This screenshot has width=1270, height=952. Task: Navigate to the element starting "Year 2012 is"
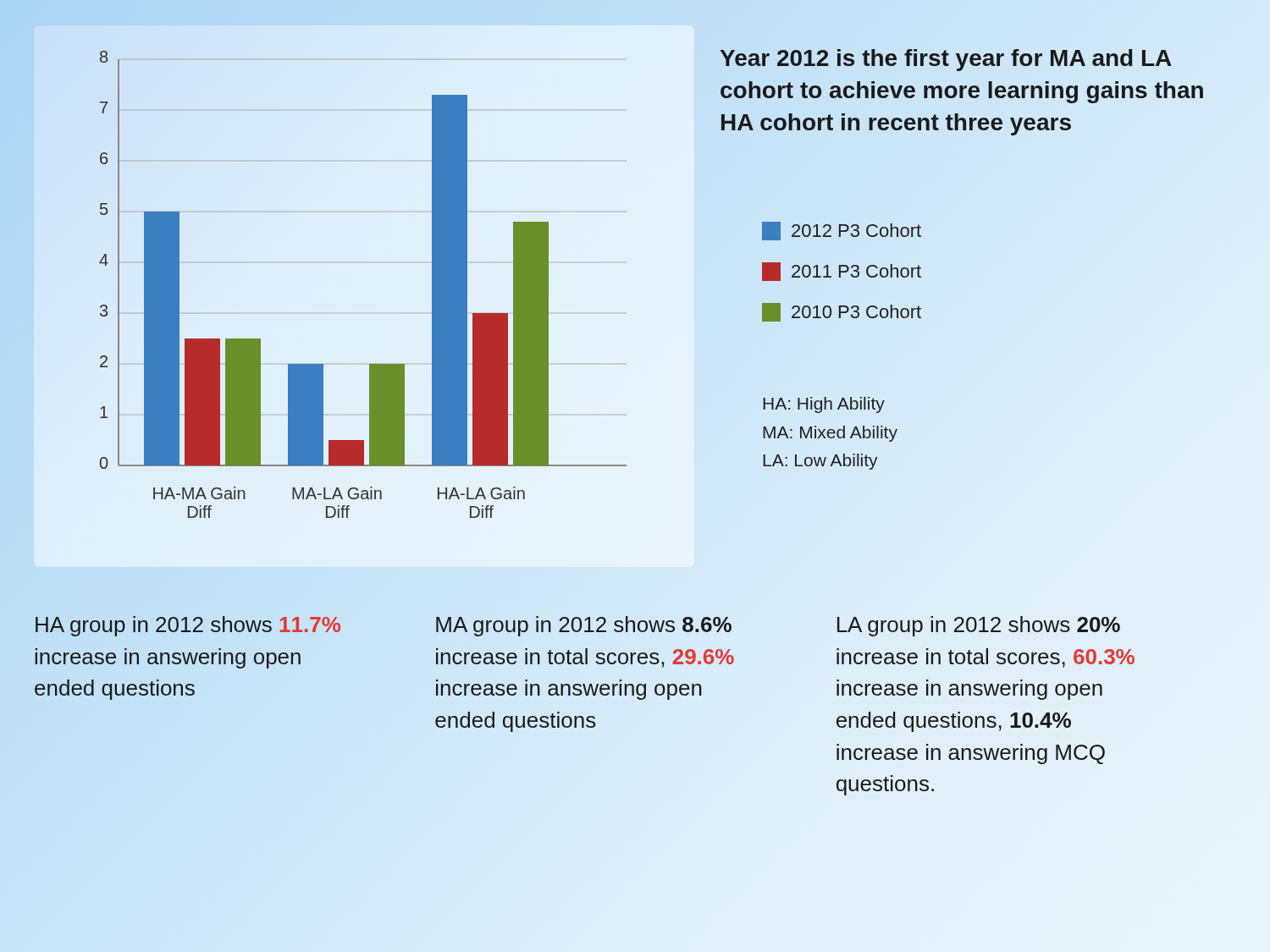point(962,90)
